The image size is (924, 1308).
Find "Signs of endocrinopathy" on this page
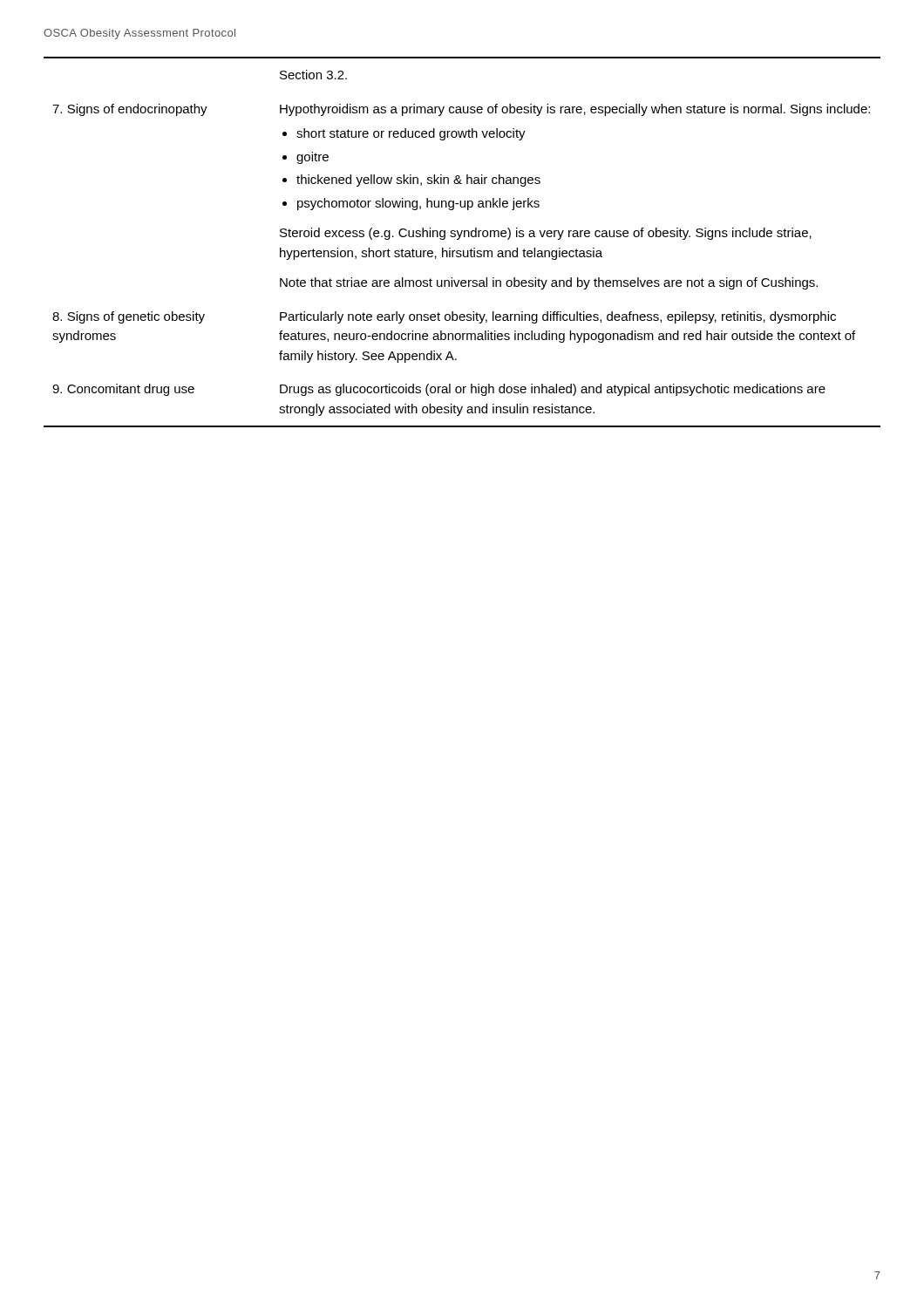pos(130,108)
